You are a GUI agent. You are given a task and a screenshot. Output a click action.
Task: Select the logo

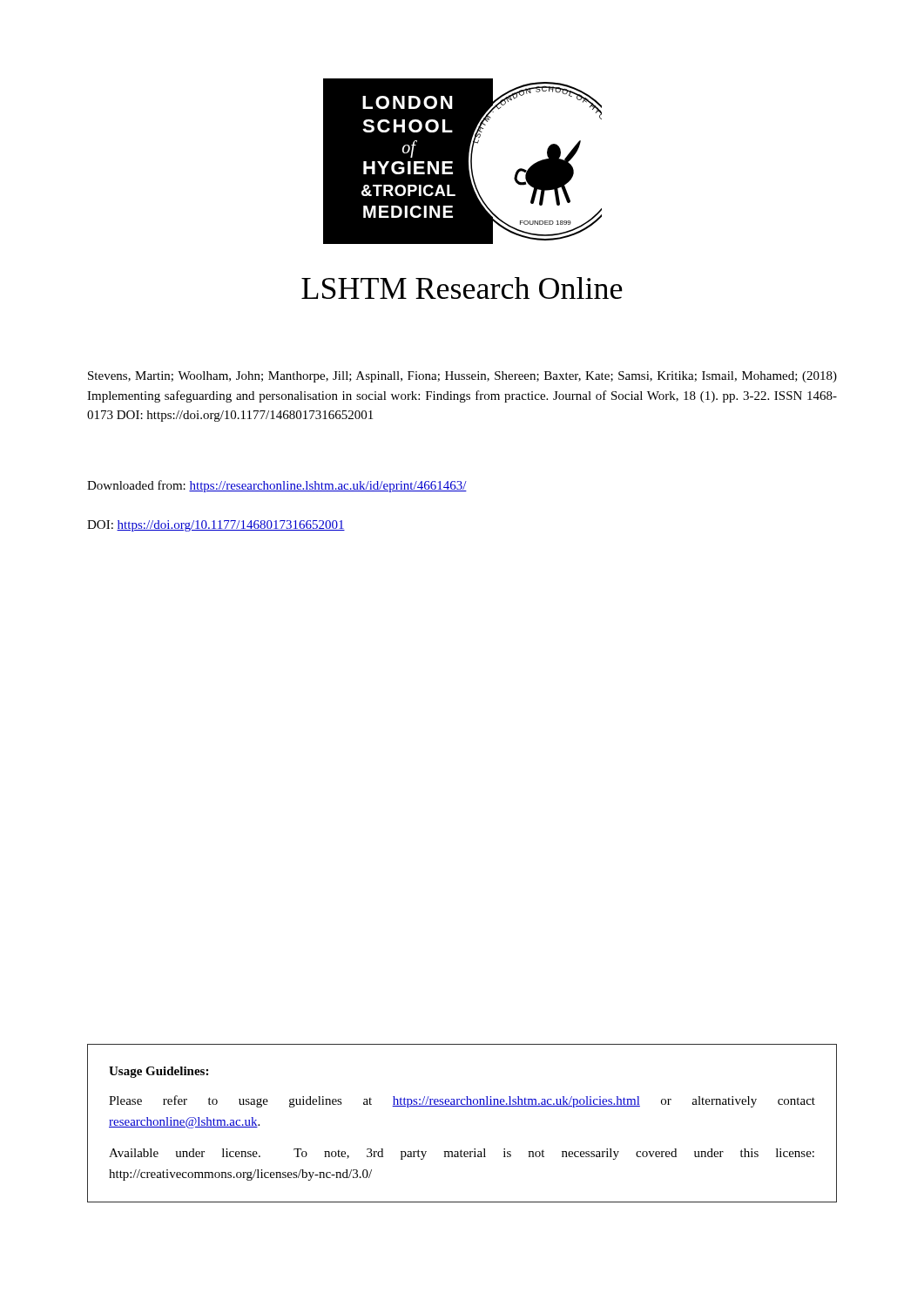[x=462, y=161]
